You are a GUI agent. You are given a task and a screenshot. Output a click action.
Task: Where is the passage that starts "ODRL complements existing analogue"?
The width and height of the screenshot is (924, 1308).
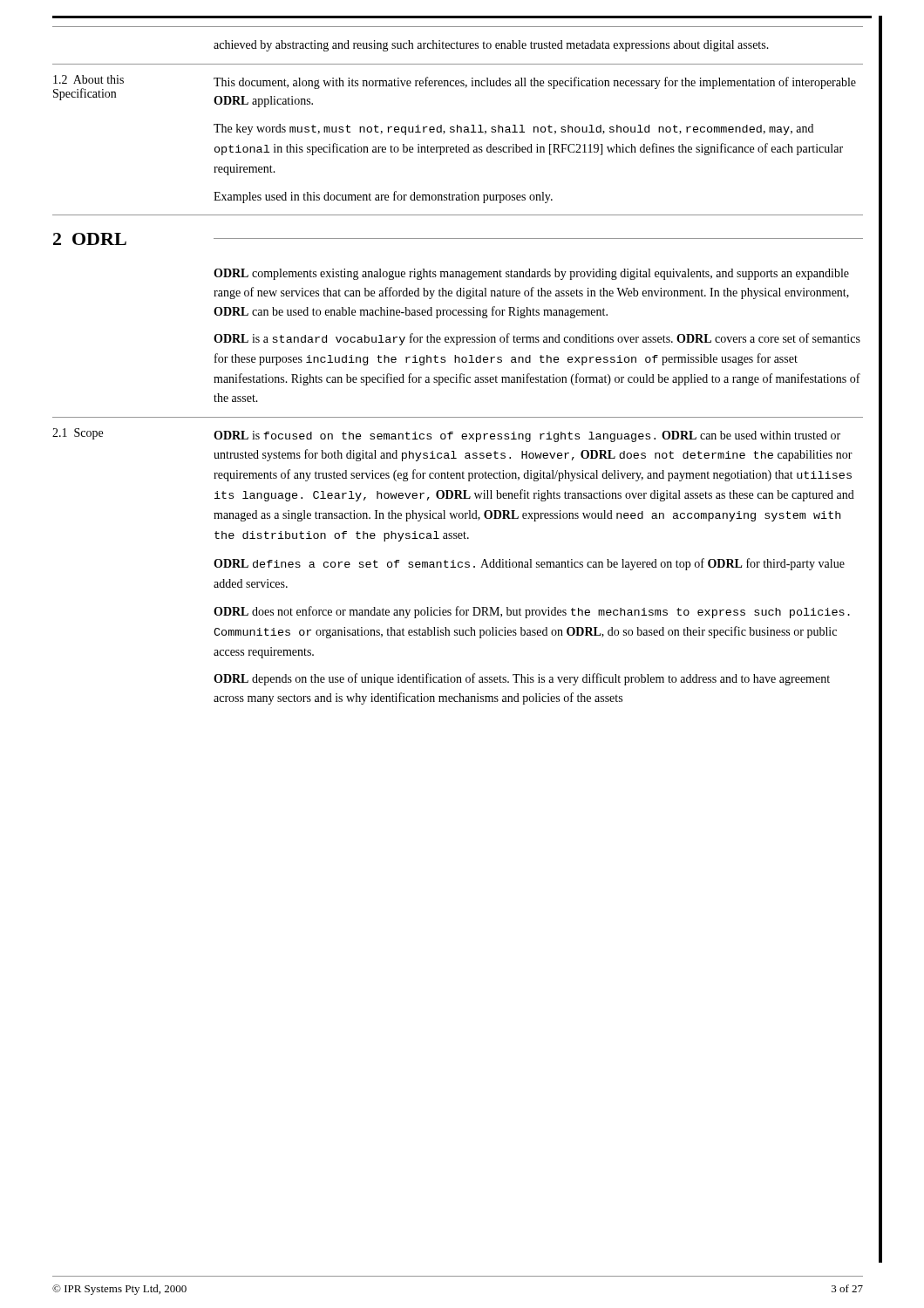(538, 336)
